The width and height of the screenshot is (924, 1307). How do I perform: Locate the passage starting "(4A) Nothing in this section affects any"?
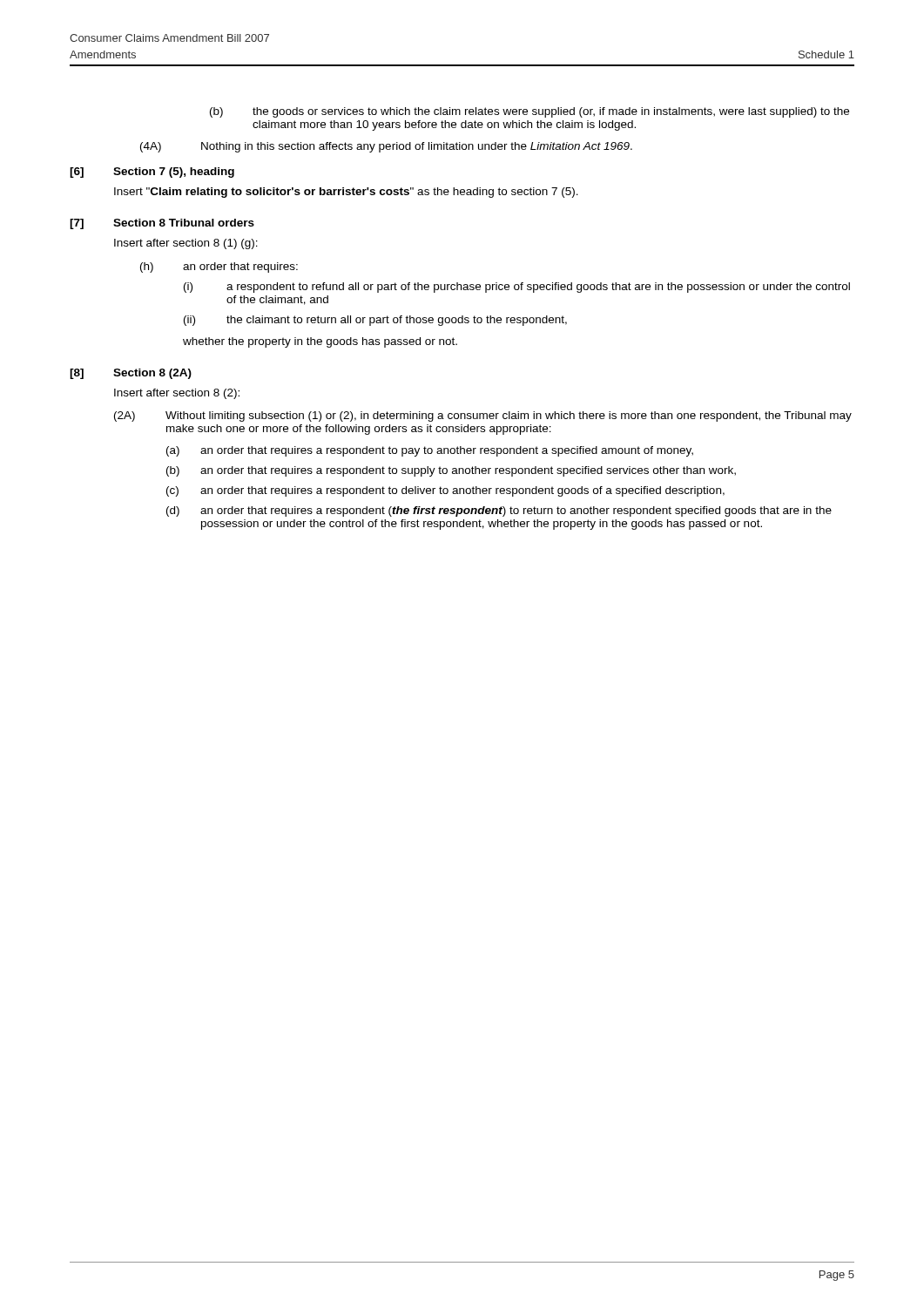click(x=386, y=146)
